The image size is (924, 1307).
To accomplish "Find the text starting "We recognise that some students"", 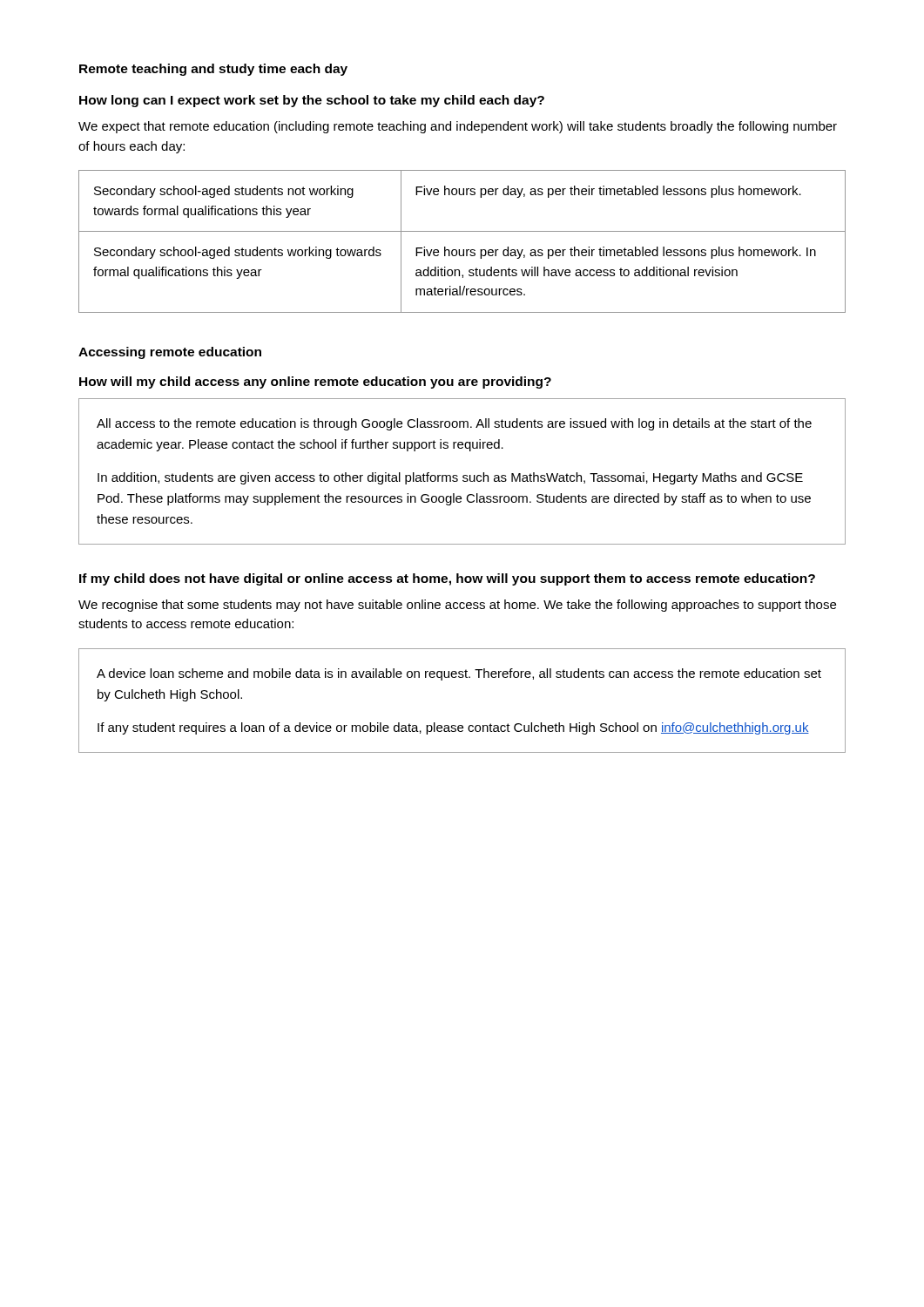I will [458, 614].
